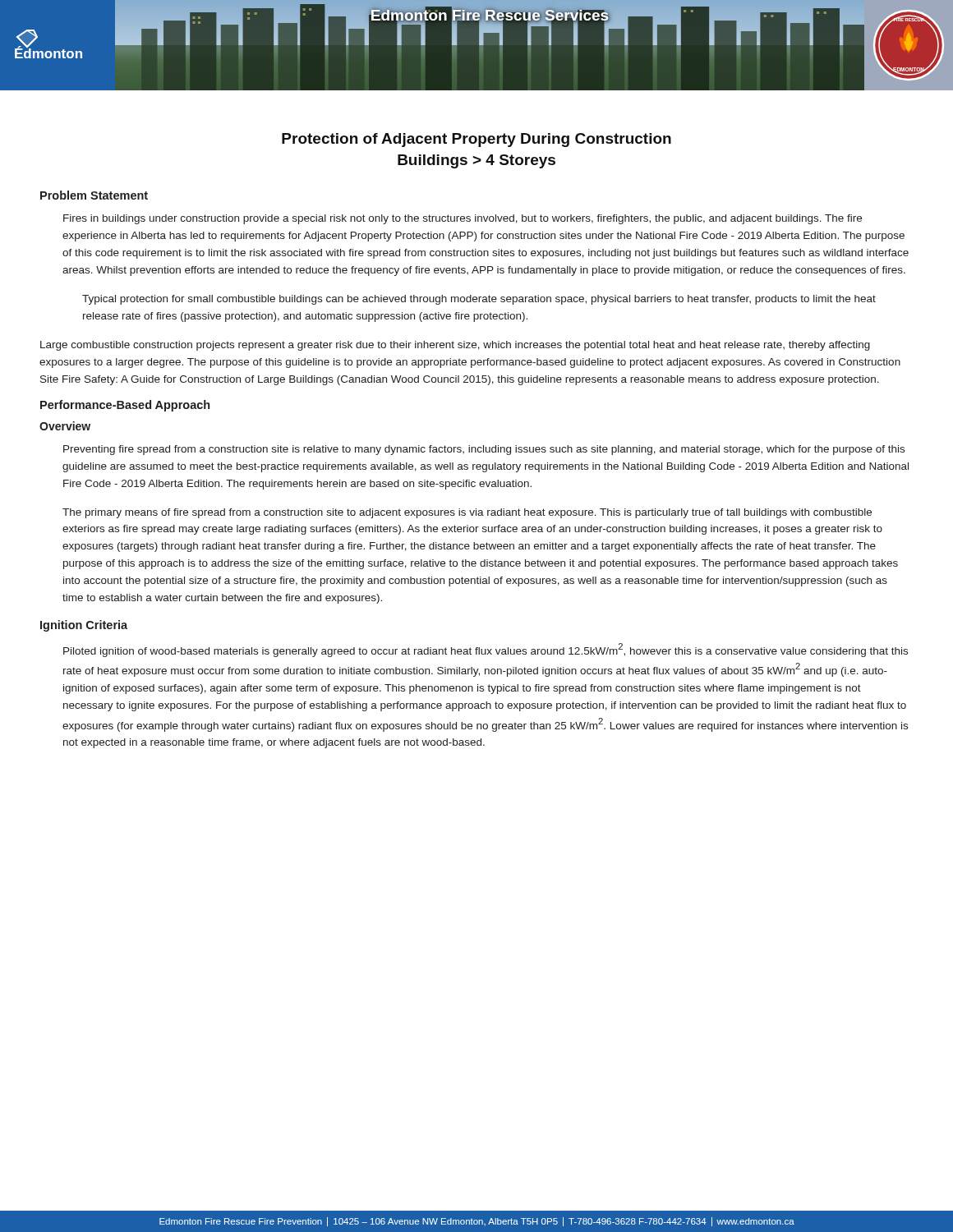Screen dimensions: 1232x953
Task: Locate the text starting "Typical protection for small combustible buildings"
Action: (x=479, y=307)
